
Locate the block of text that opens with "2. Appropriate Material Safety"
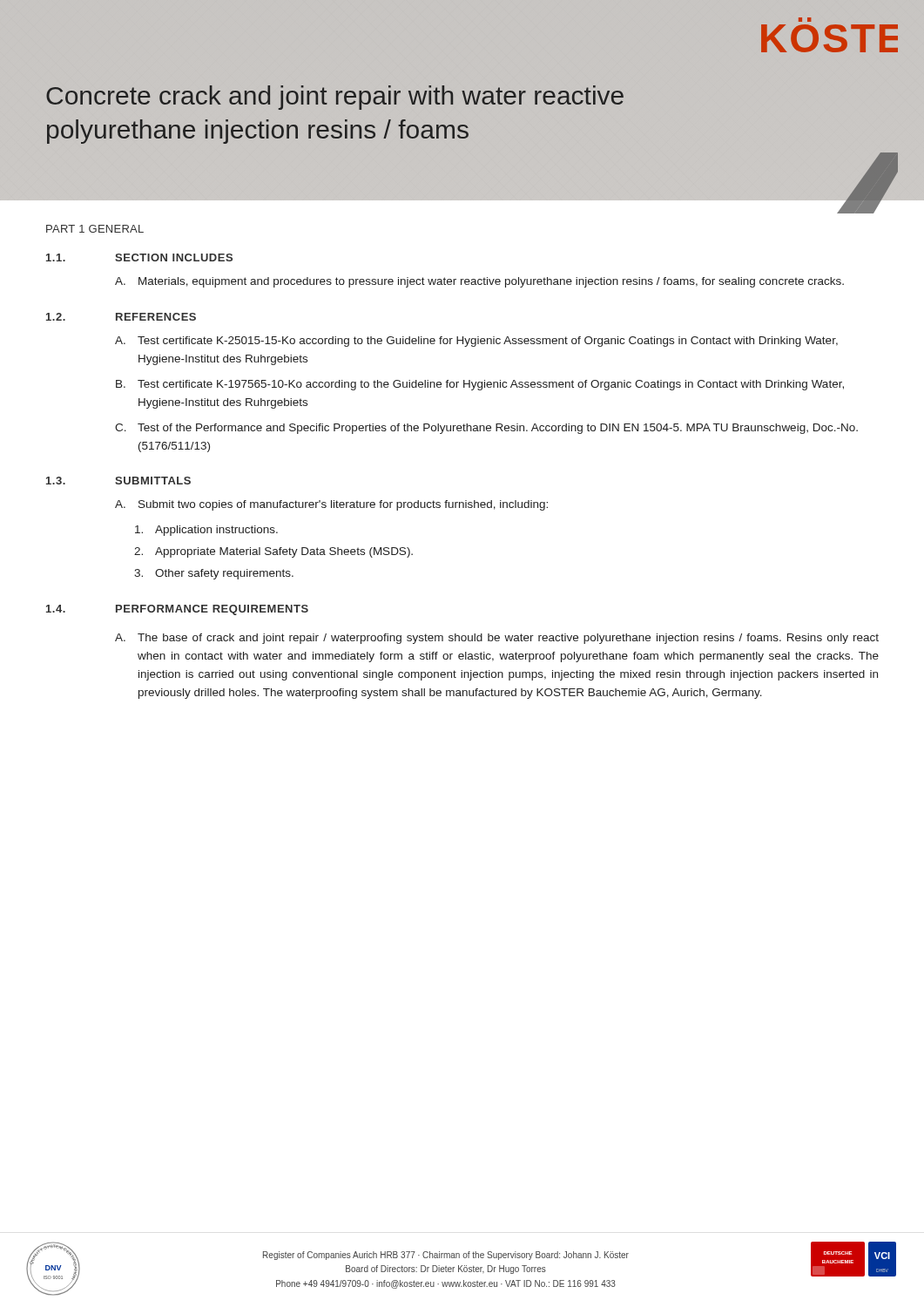274,552
